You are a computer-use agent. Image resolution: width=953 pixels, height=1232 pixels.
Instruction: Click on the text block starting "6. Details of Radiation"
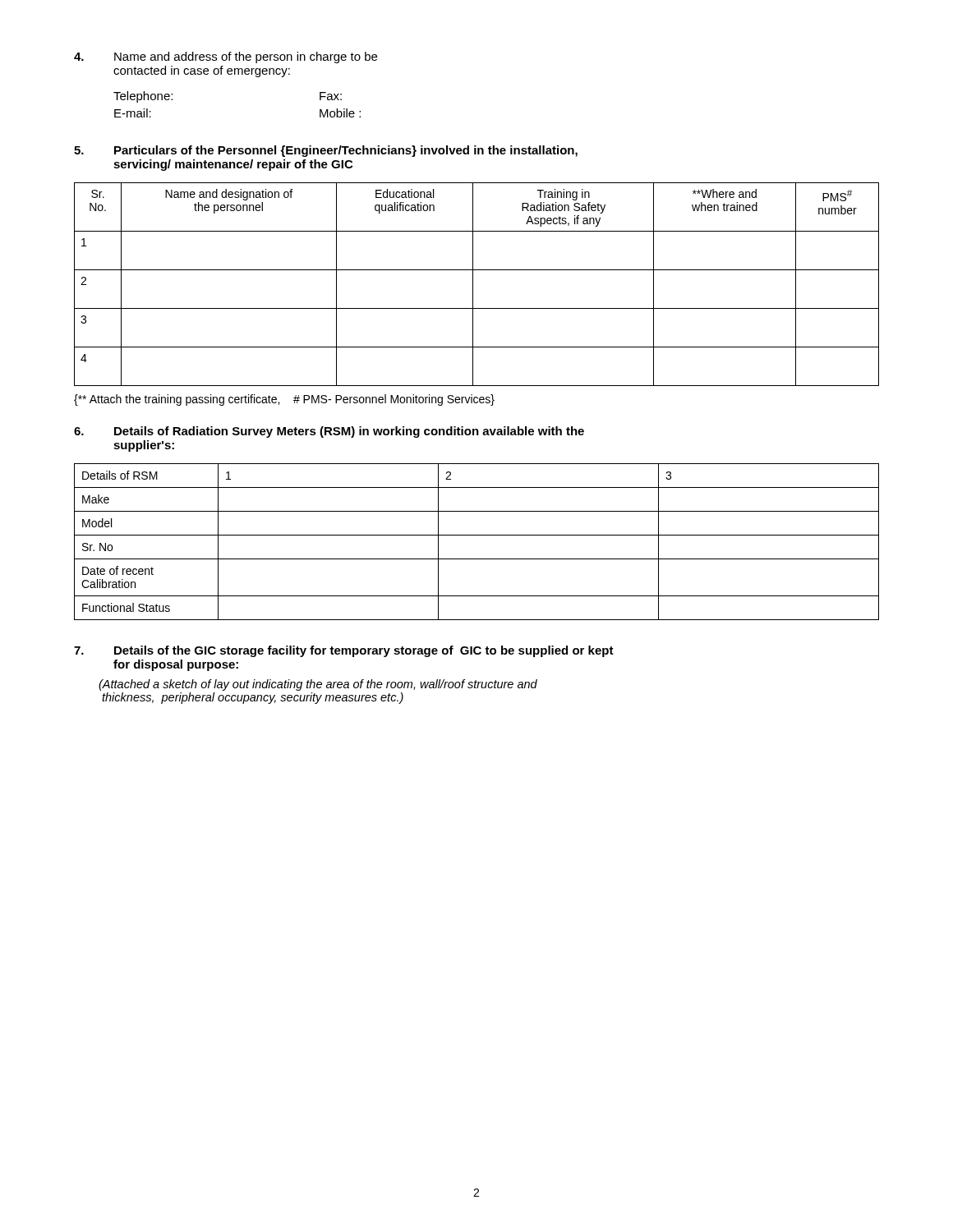pyautogui.click(x=329, y=438)
